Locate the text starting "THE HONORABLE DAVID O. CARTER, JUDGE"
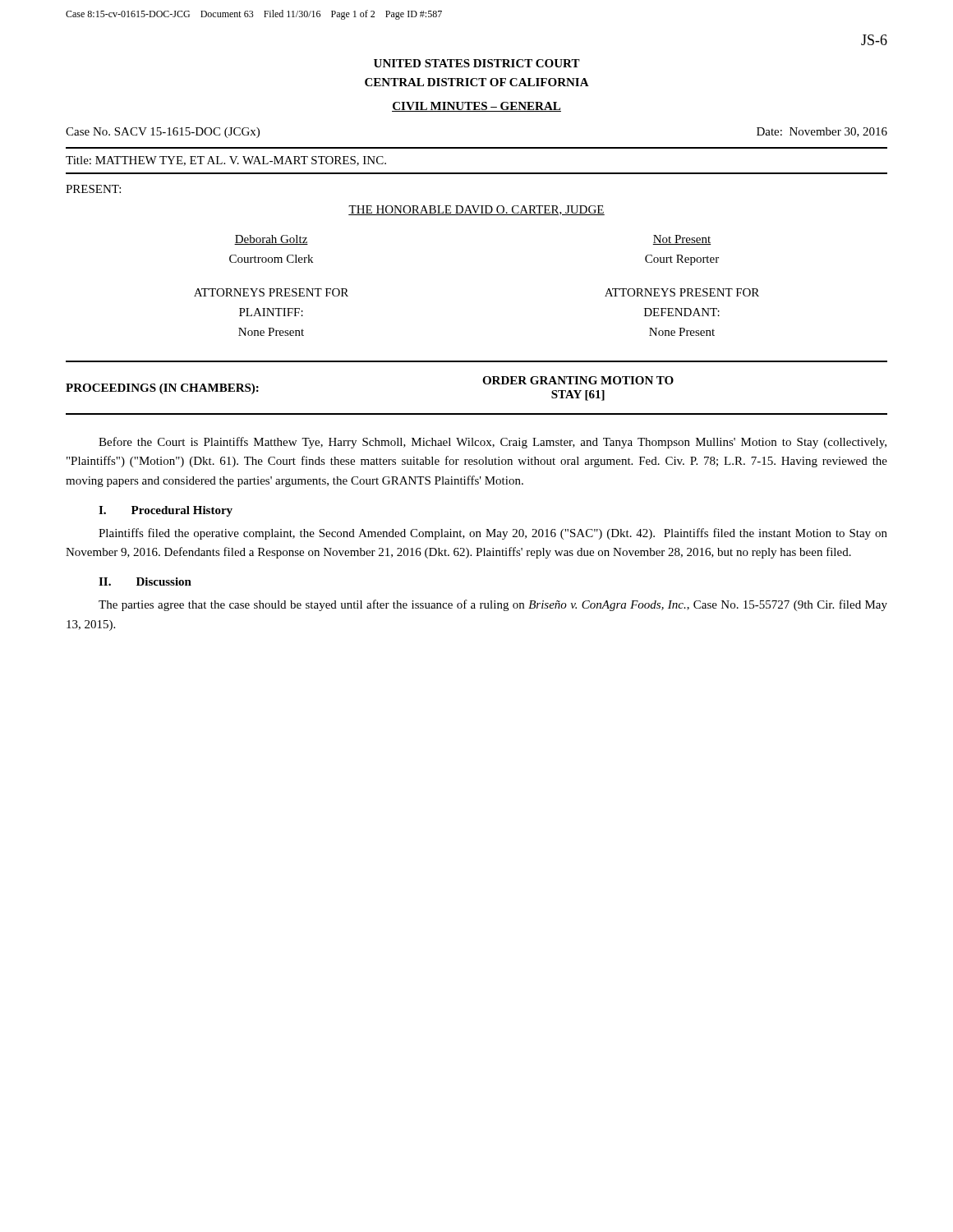This screenshot has width=953, height=1232. click(x=476, y=209)
